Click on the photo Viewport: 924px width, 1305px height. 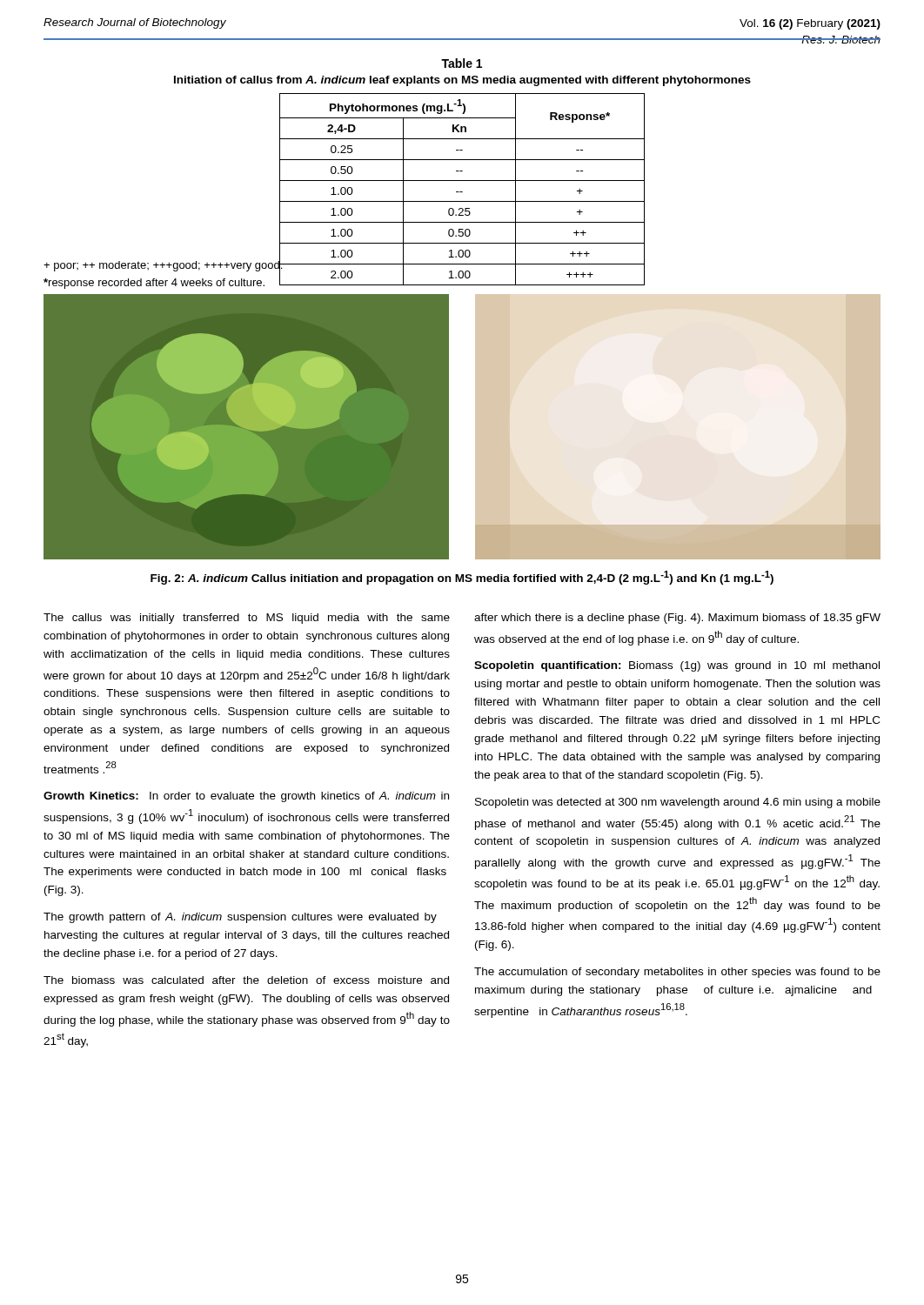[x=462, y=429]
